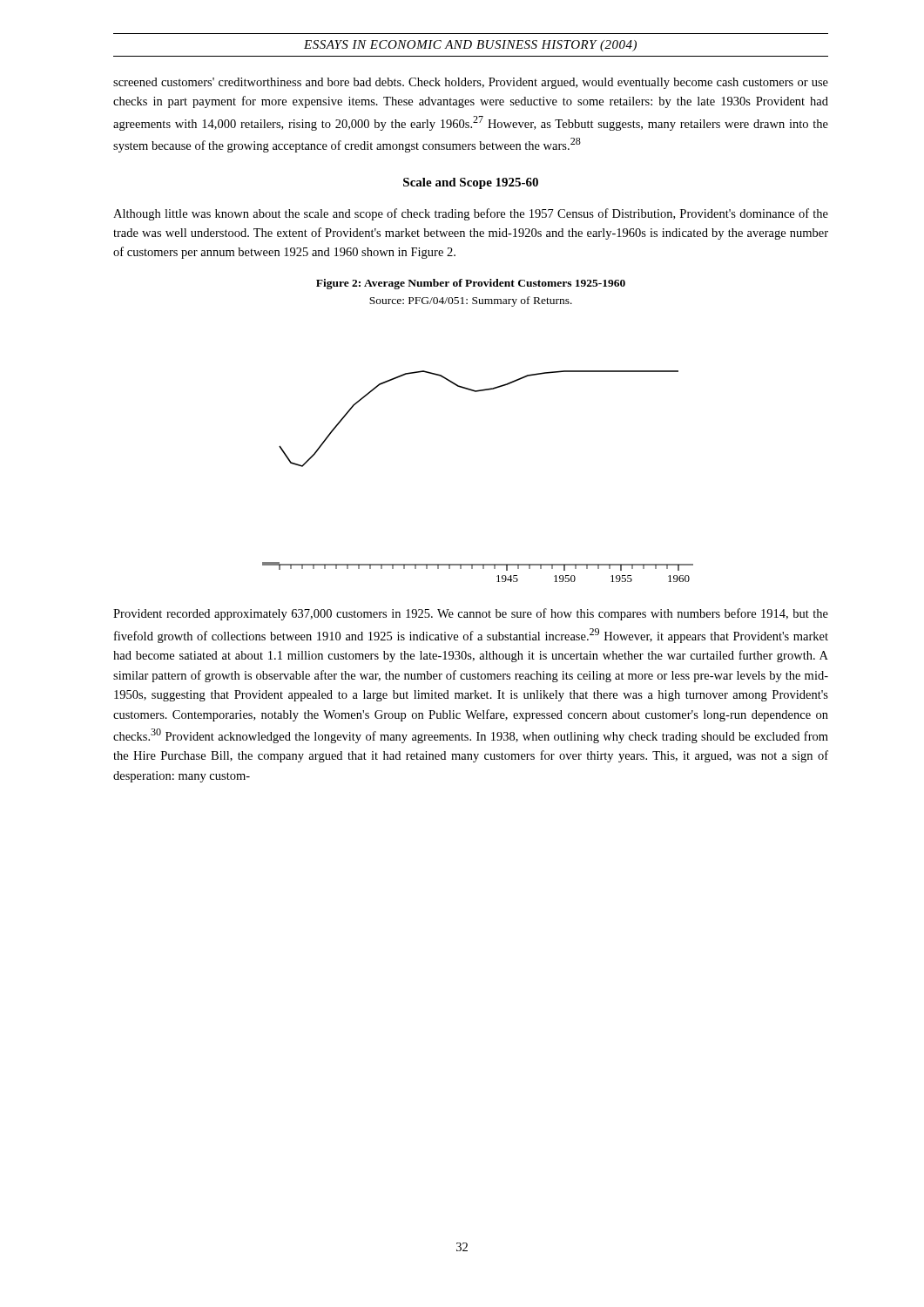Locate the line chart
The width and height of the screenshot is (924, 1307).
coord(471,453)
